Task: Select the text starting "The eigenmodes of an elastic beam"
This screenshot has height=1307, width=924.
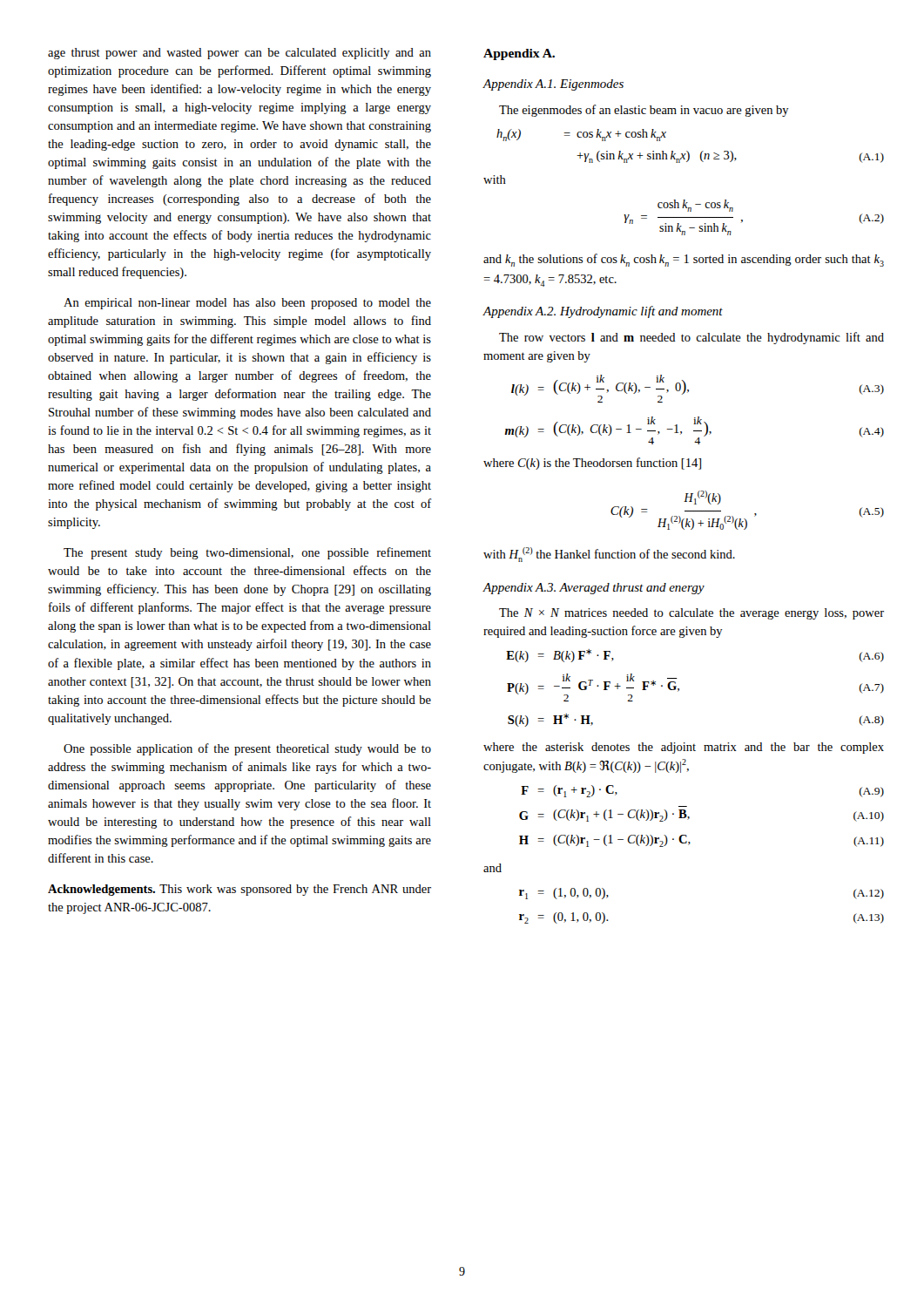Action: (644, 110)
